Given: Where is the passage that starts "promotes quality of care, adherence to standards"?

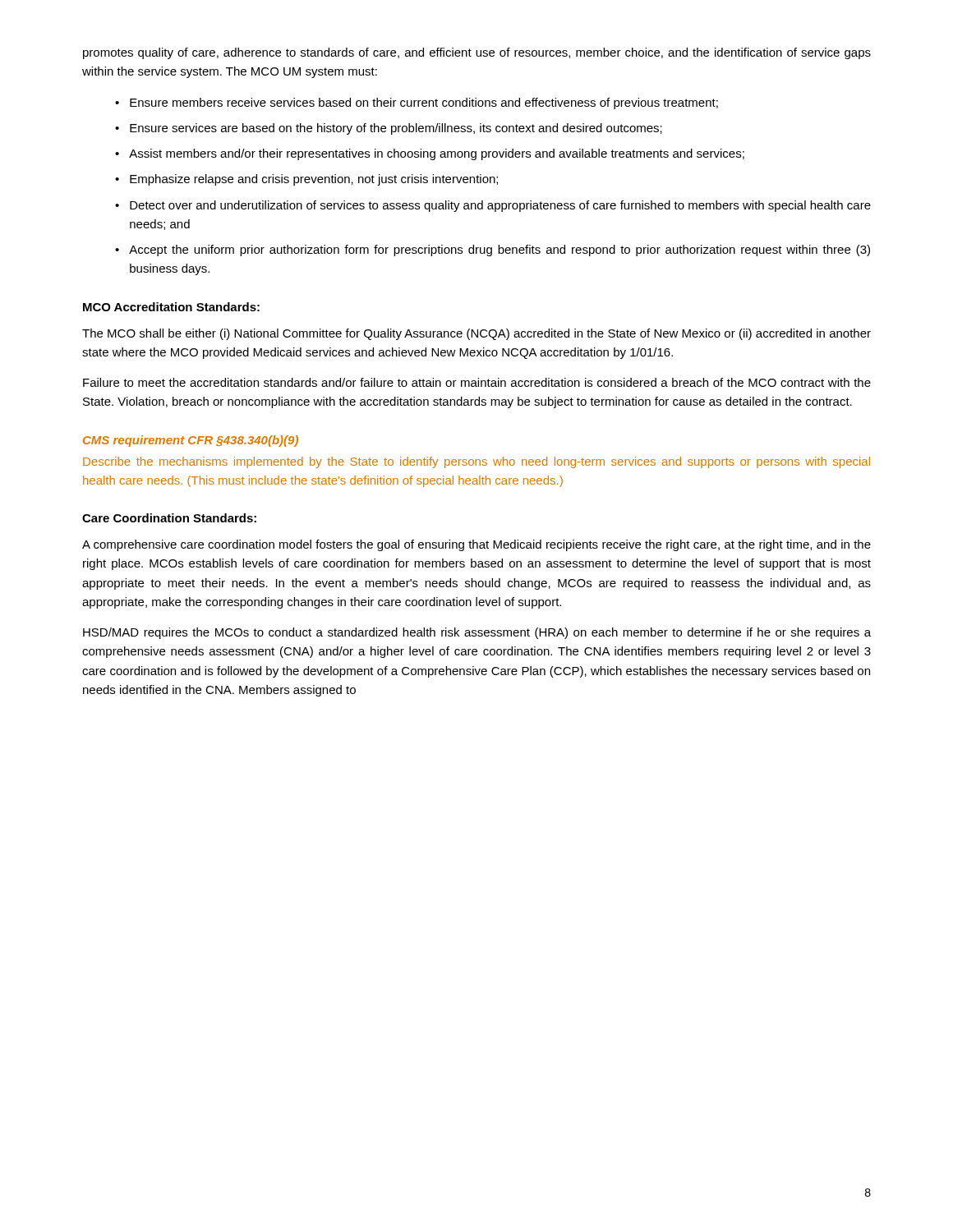Looking at the screenshot, I should (x=476, y=62).
